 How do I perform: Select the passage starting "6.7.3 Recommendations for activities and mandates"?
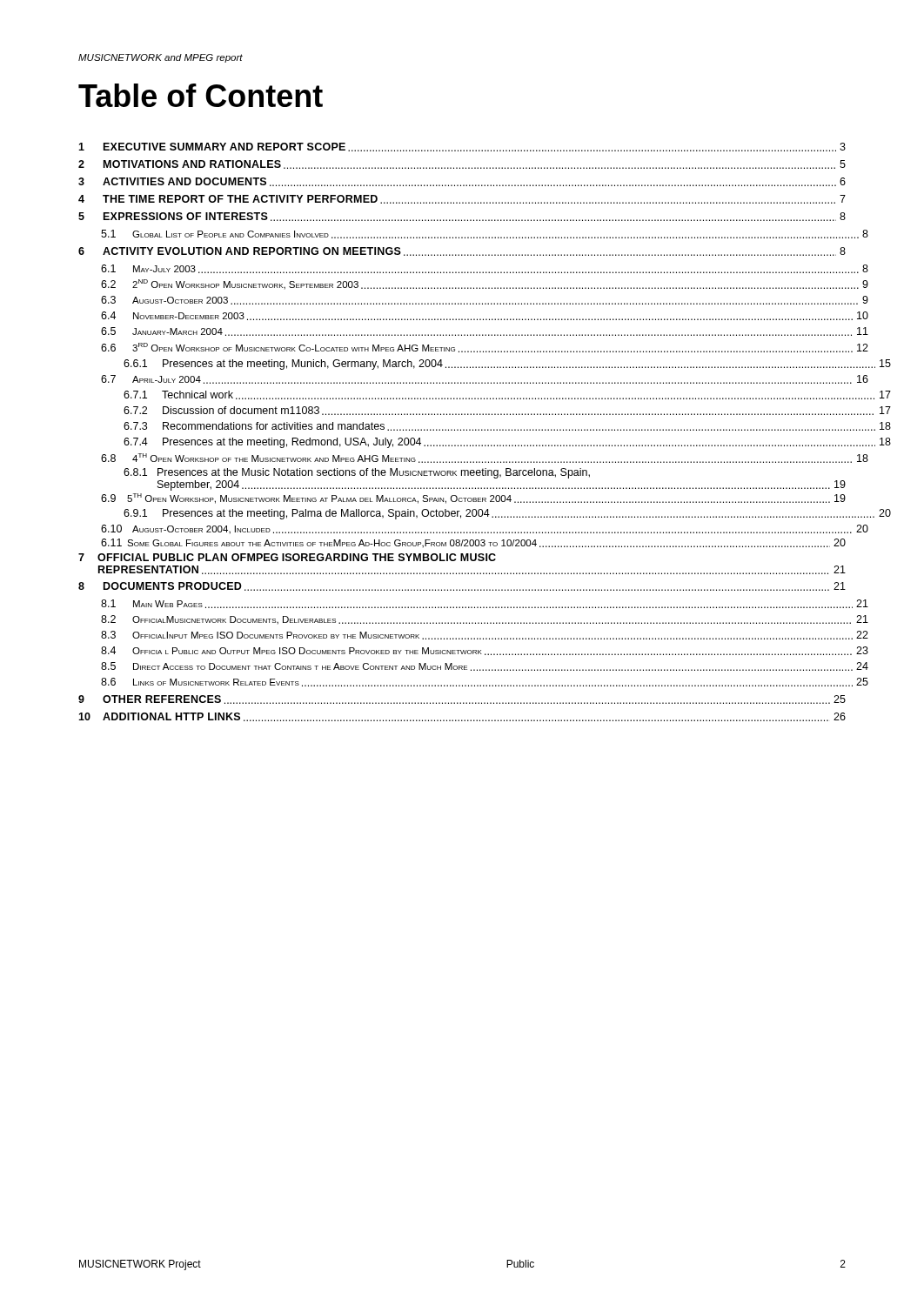click(x=507, y=427)
